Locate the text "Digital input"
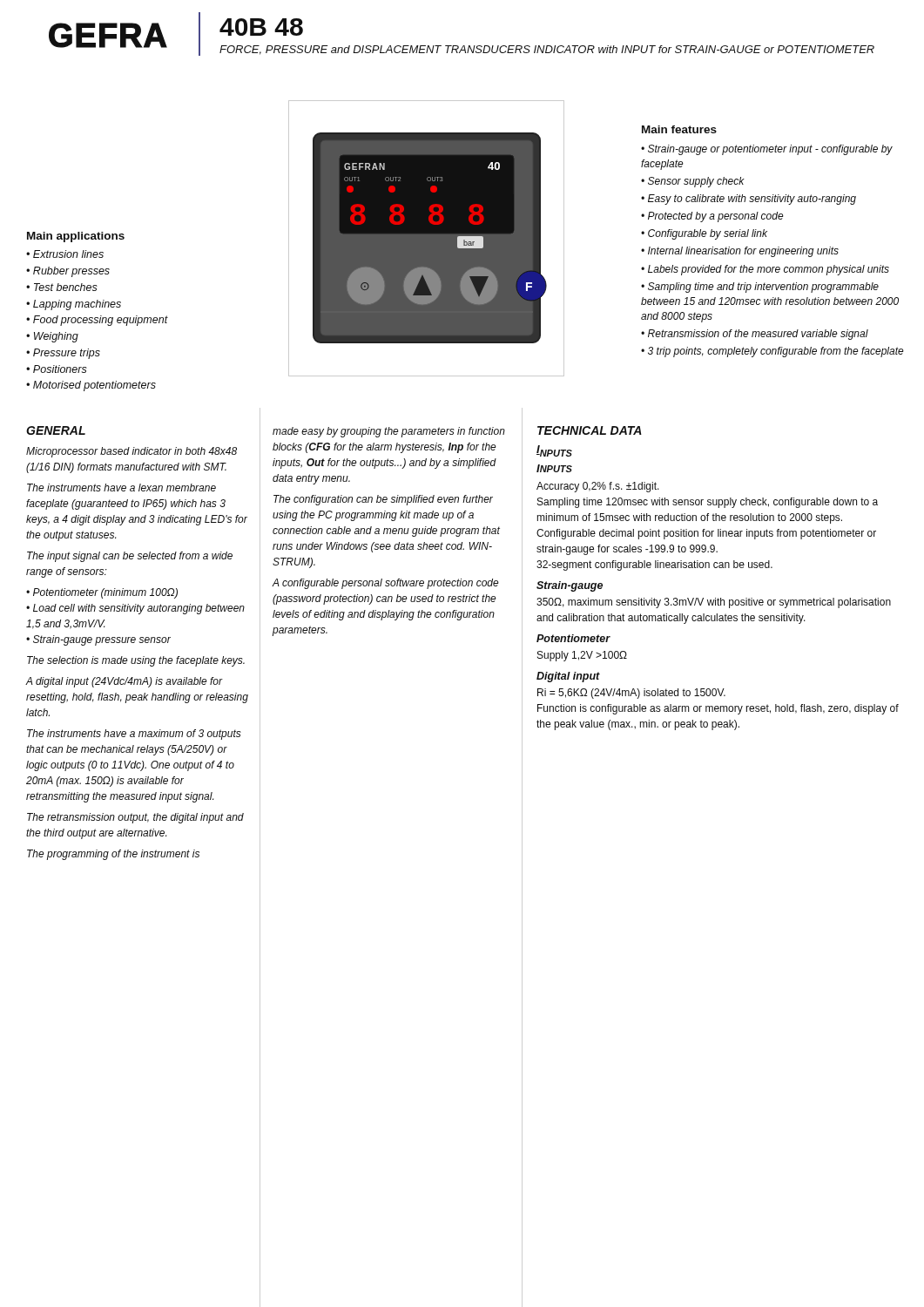Screen dimensions: 1307x924 tap(568, 676)
